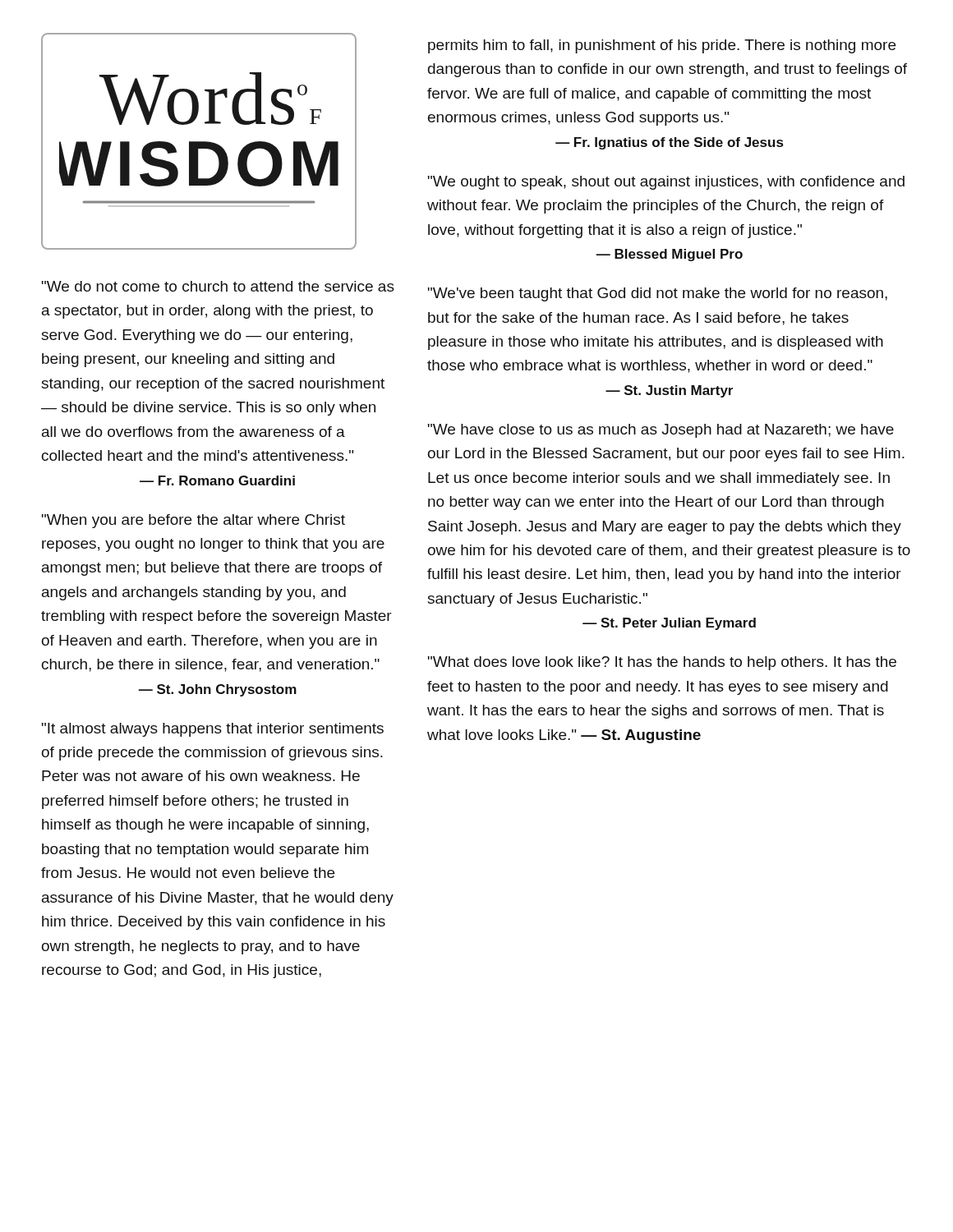Click the passage that begins ""What does love look"

[662, 698]
